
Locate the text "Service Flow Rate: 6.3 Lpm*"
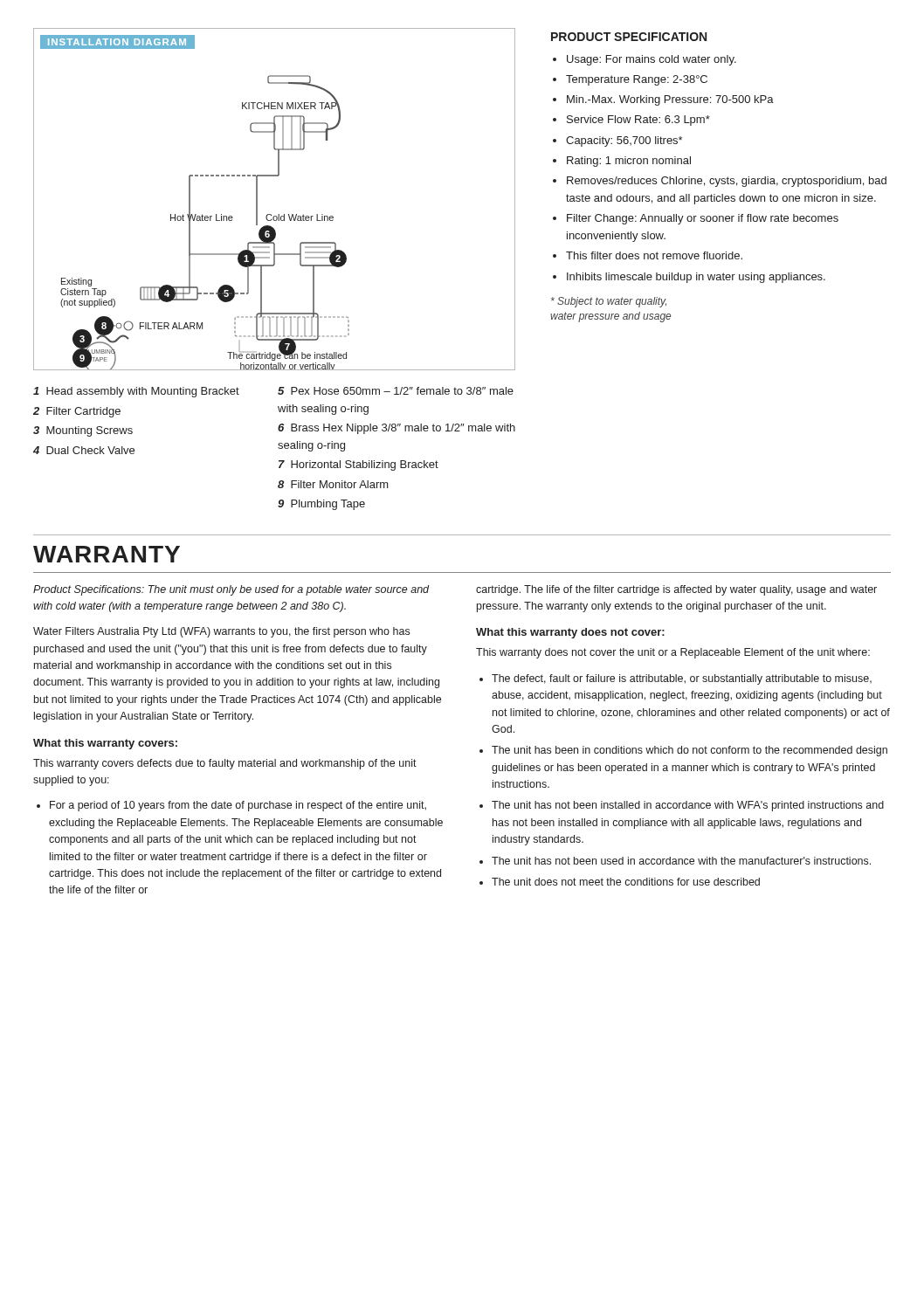(x=638, y=120)
